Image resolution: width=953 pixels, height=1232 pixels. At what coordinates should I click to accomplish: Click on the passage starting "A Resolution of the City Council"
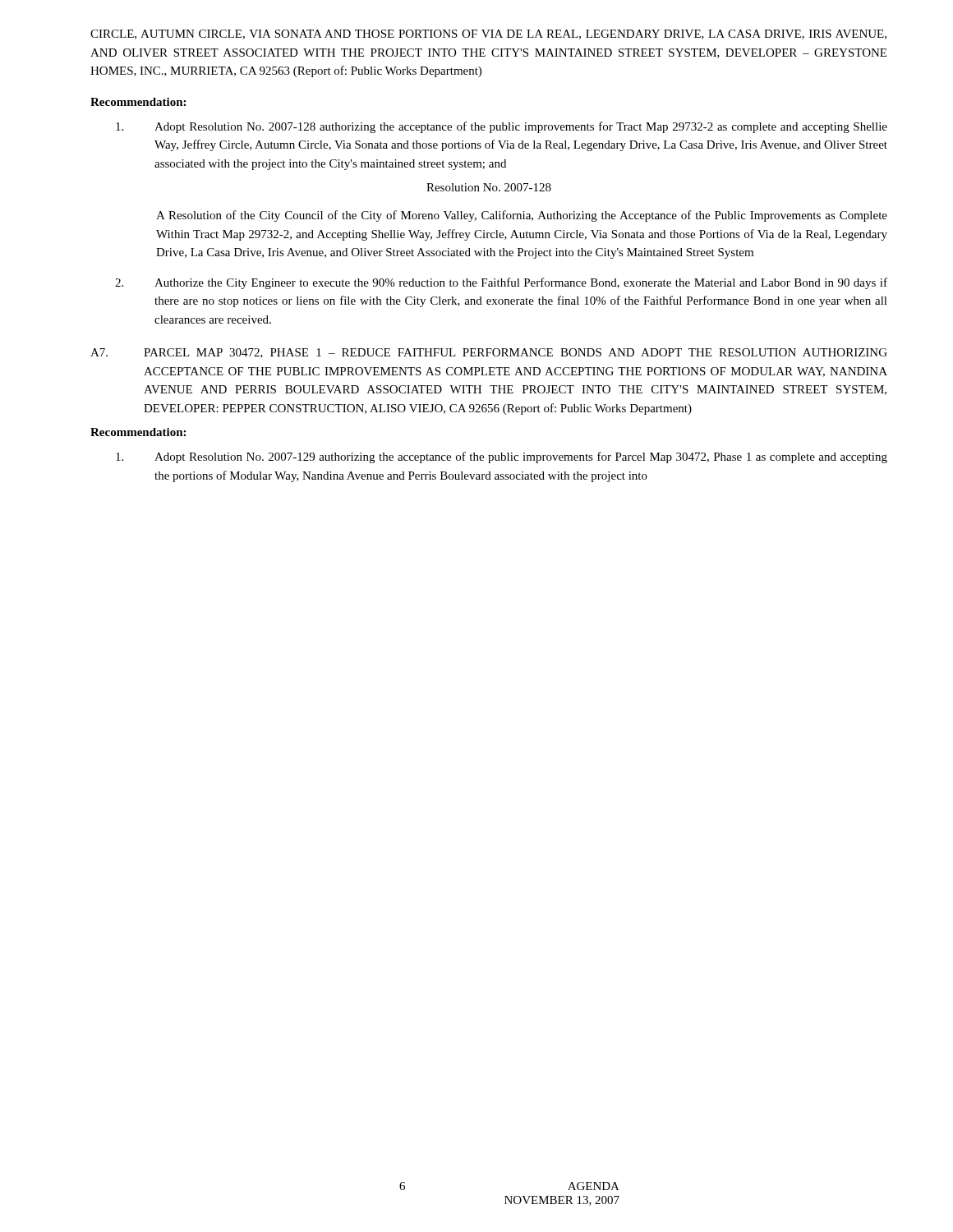click(522, 234)
